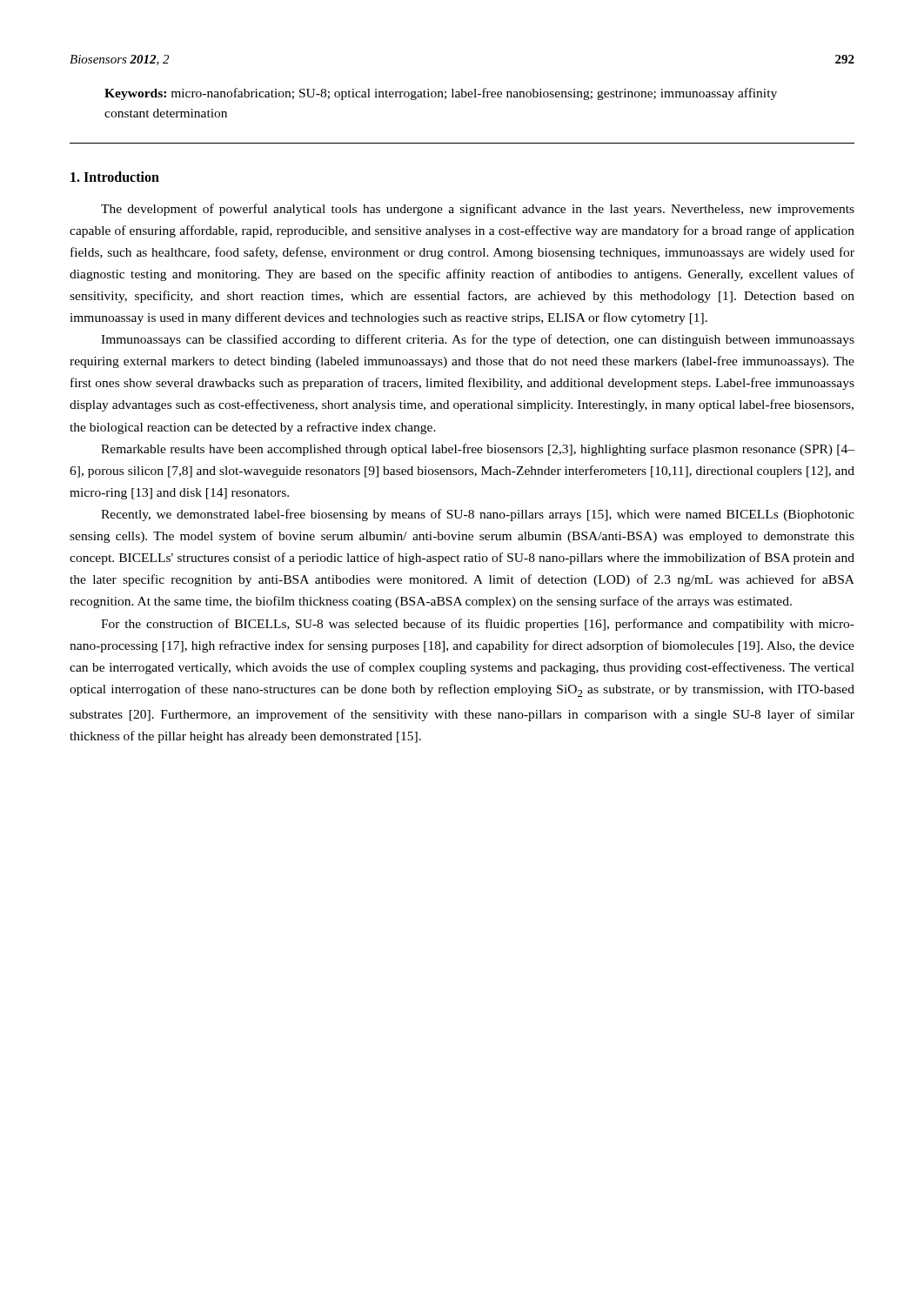The width and height of the screenshot is (924, 1305).
Task: Locate the text block that says "Immunoassays can be classified according to different"
Action: coord(462,383)
